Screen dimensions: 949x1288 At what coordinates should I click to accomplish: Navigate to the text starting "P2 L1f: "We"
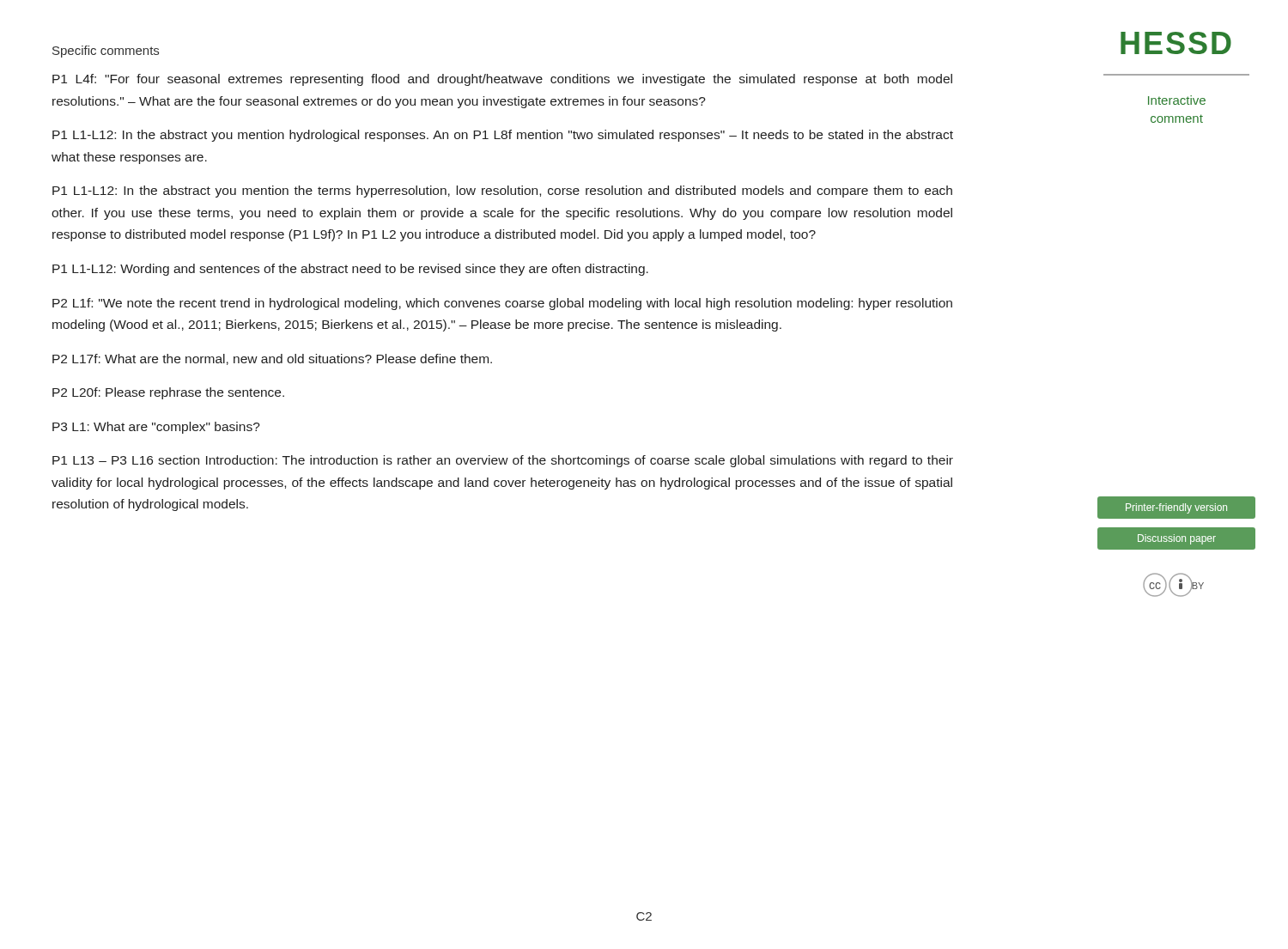click(502, 313)
